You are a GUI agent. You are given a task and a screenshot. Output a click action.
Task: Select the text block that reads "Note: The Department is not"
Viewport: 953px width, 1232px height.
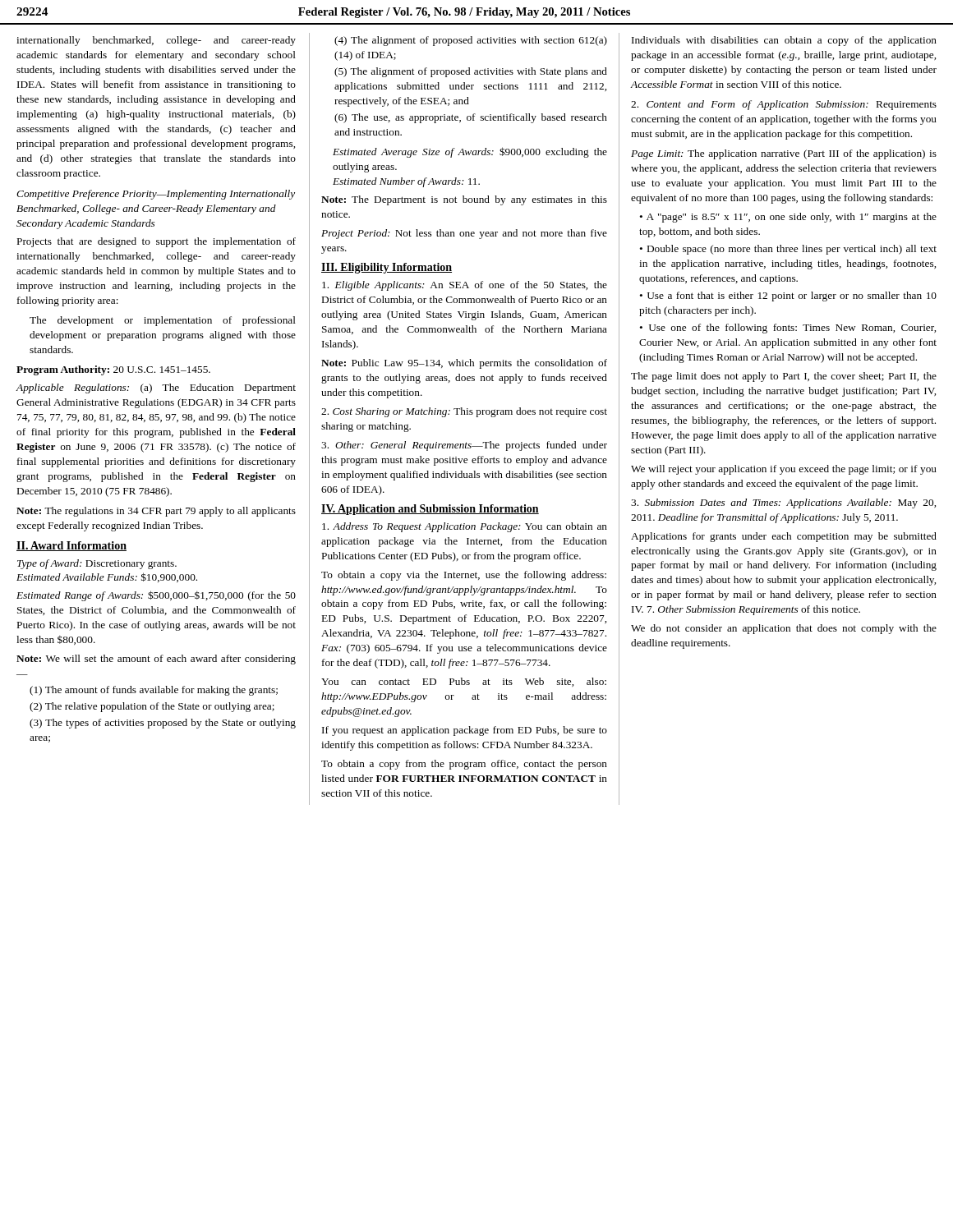tap(464, 206)
